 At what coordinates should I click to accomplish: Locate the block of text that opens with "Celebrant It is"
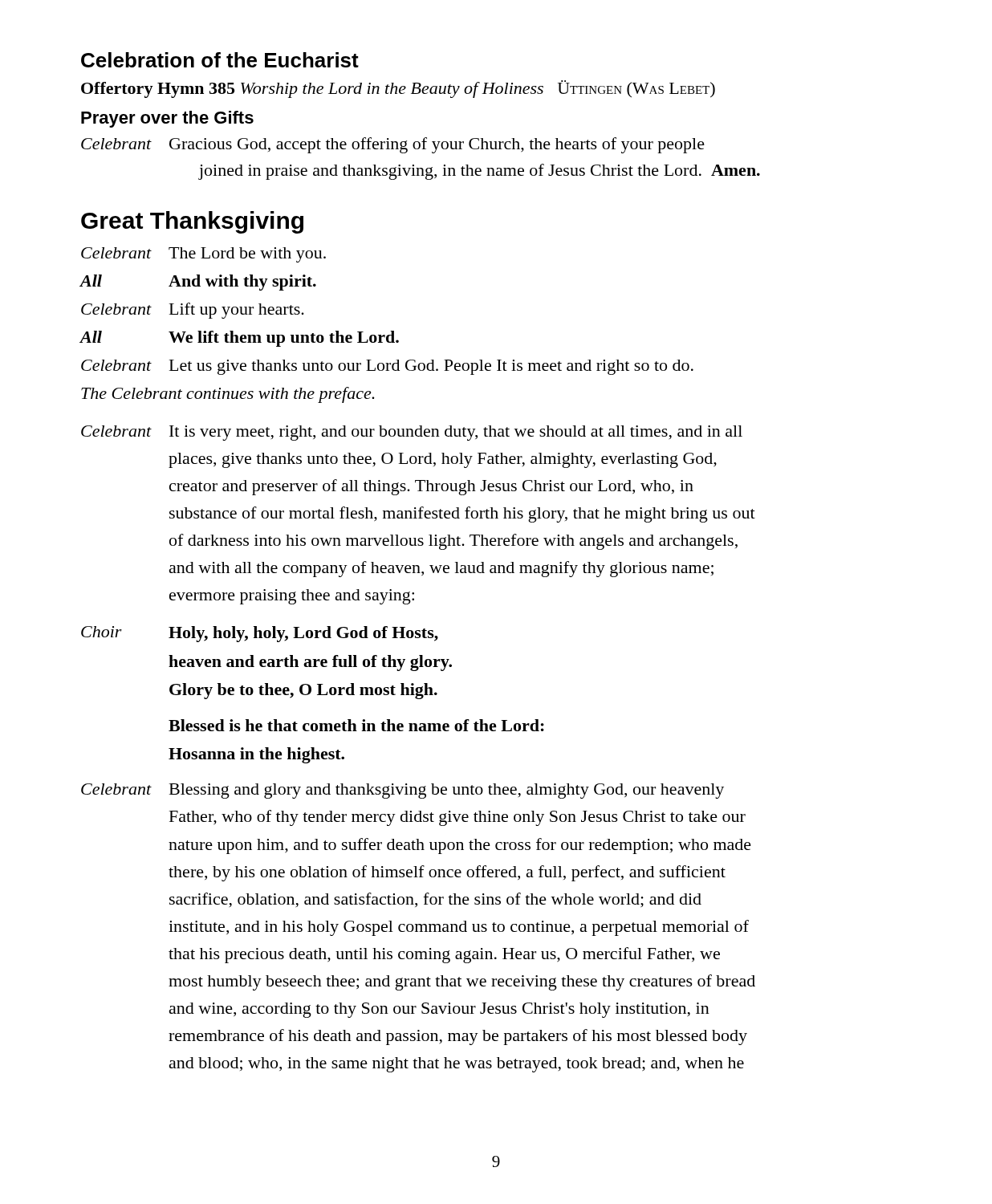496,513
